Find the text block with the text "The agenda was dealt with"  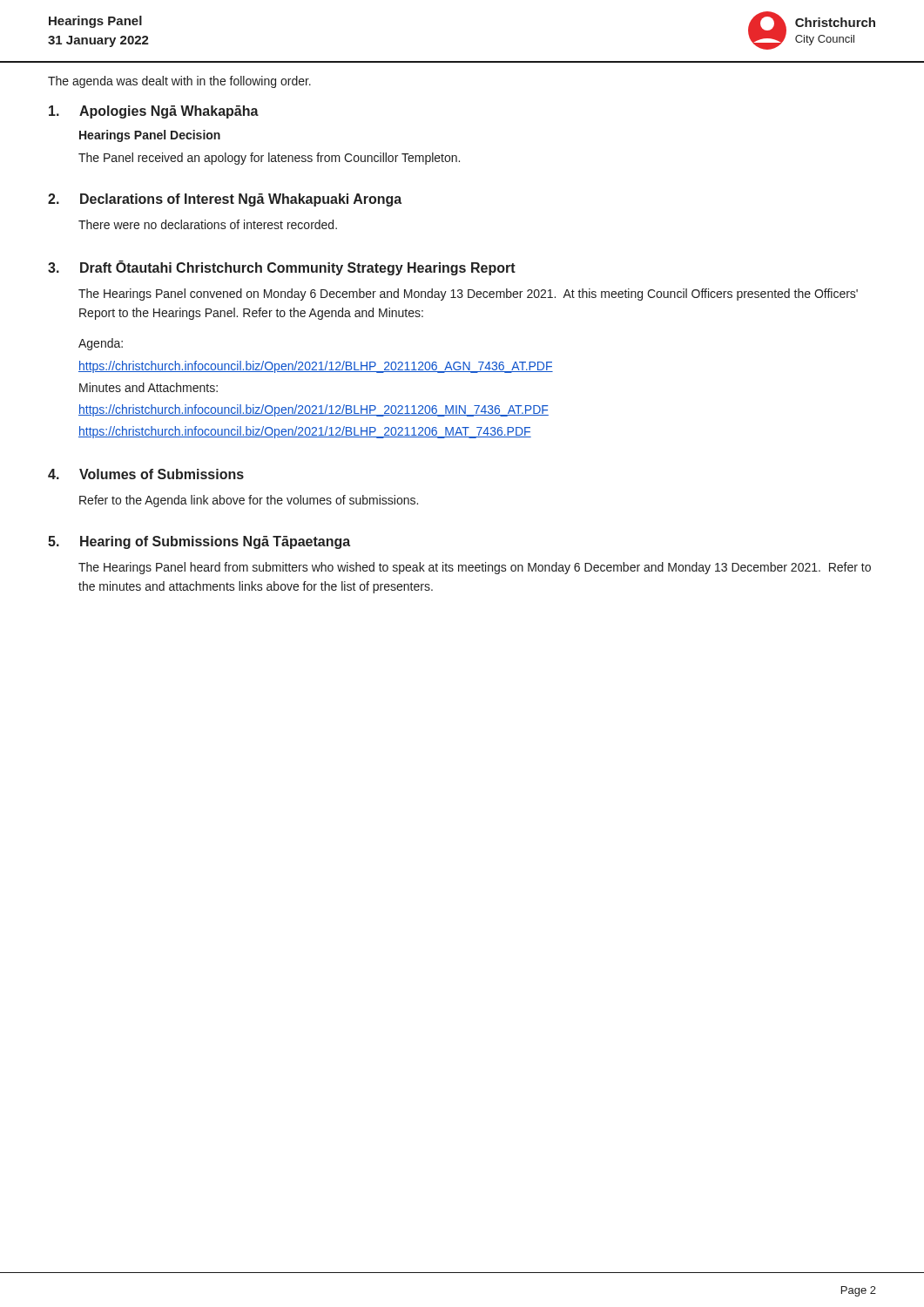[x=180, y=81]
